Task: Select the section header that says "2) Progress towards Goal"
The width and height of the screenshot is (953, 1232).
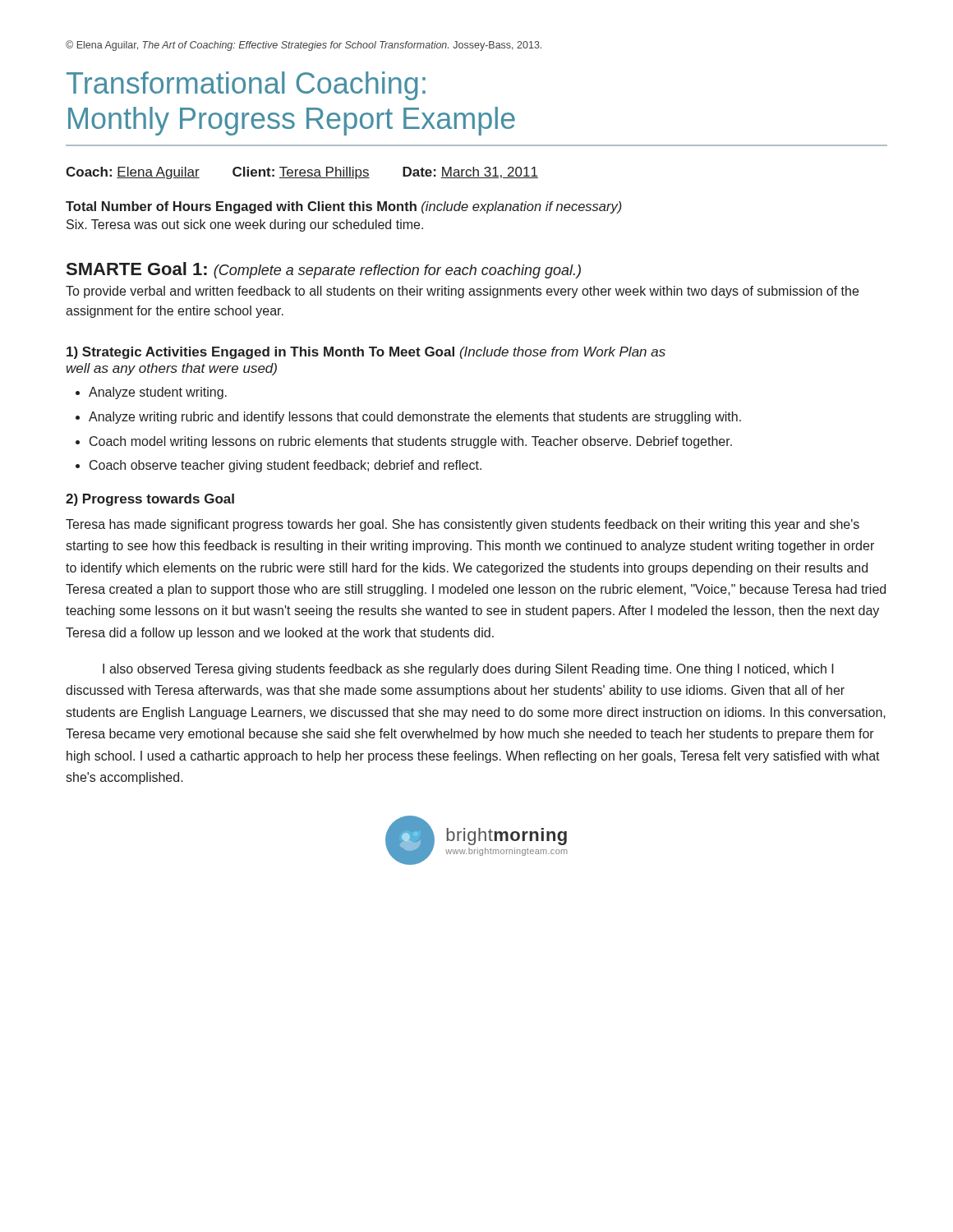Action: click(150, 499)
